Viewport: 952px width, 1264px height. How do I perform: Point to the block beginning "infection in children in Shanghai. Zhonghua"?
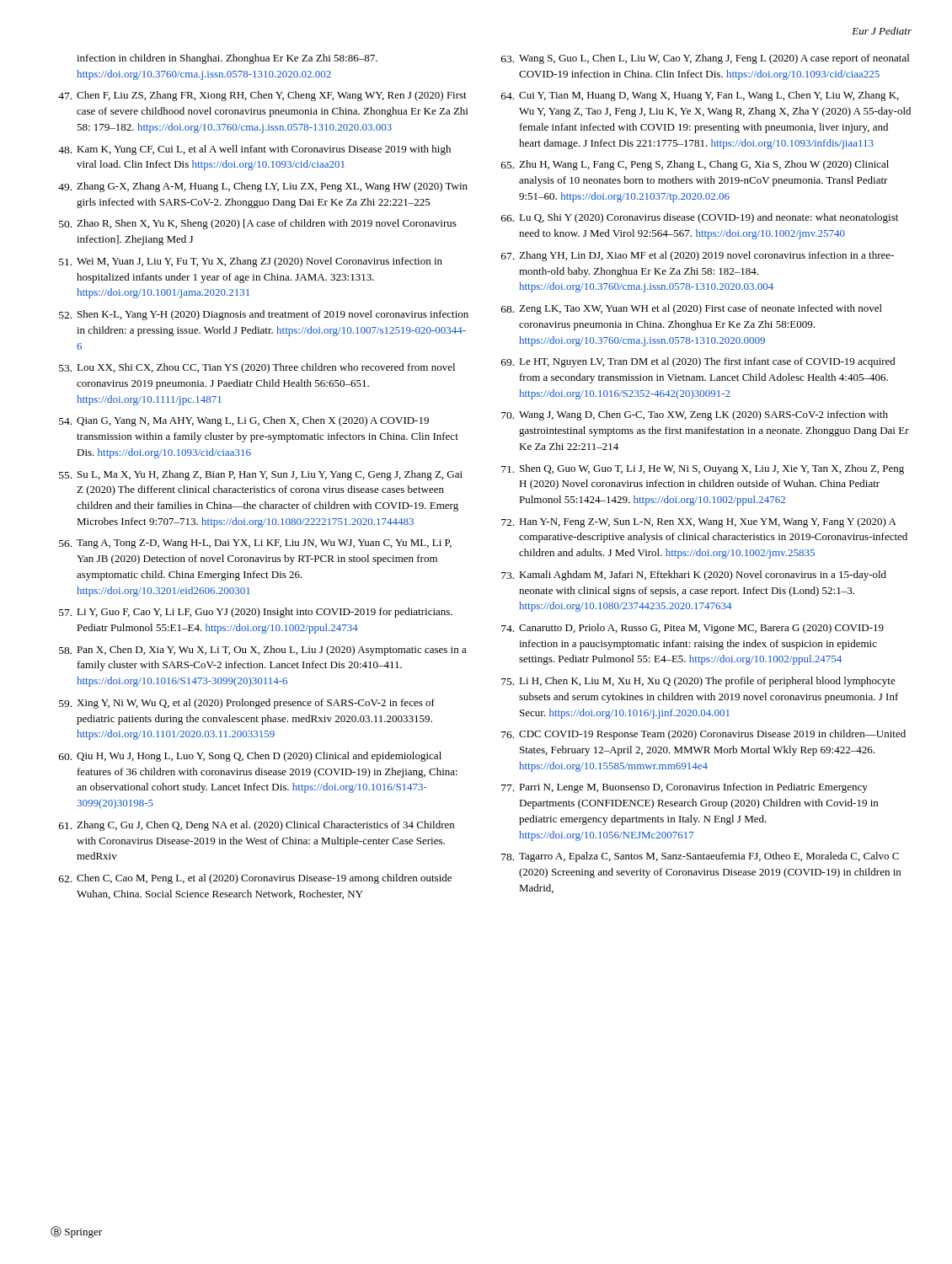227,66
